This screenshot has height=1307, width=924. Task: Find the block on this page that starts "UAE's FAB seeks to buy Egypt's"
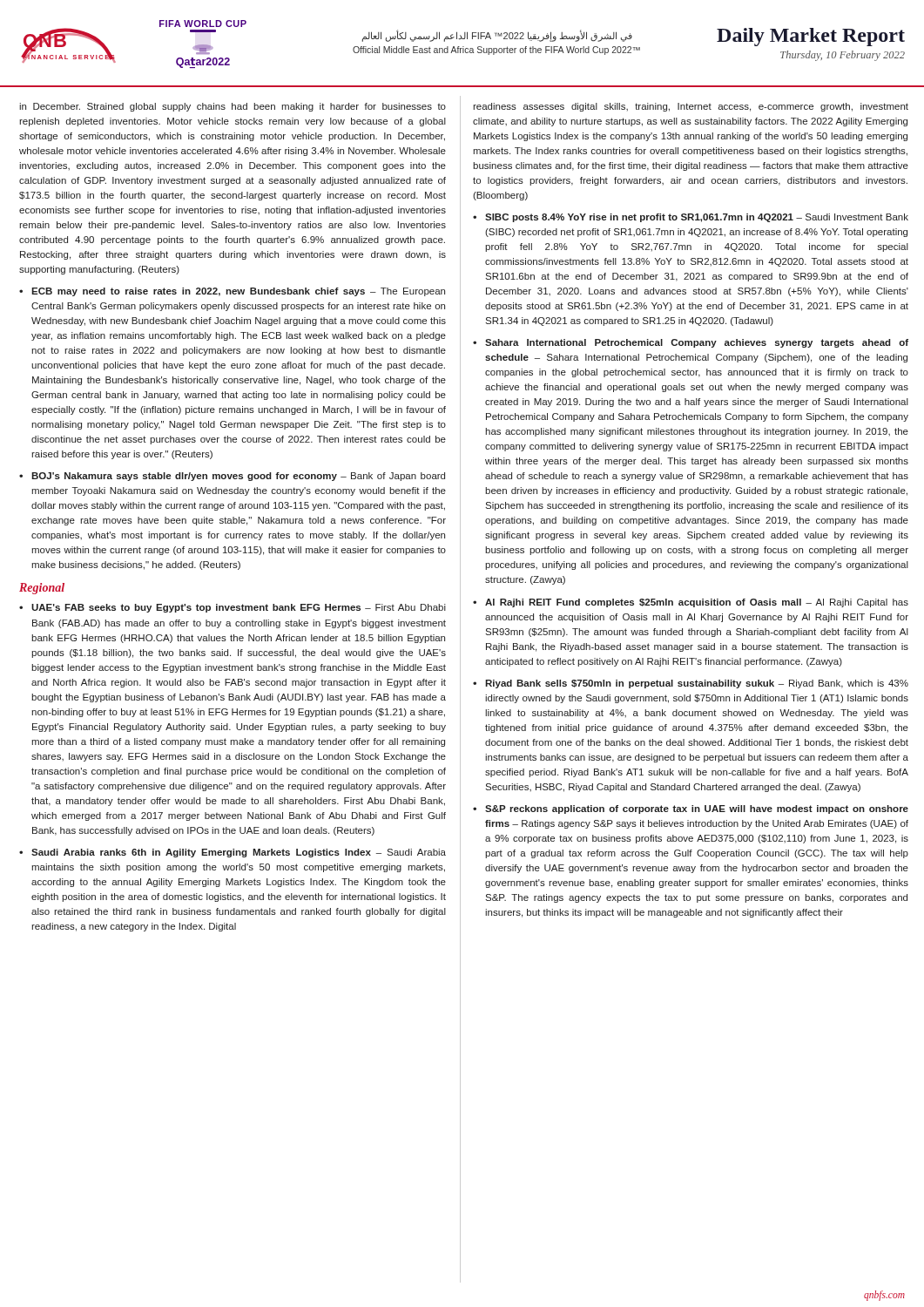pyautogui.click(x=239, y=719)
